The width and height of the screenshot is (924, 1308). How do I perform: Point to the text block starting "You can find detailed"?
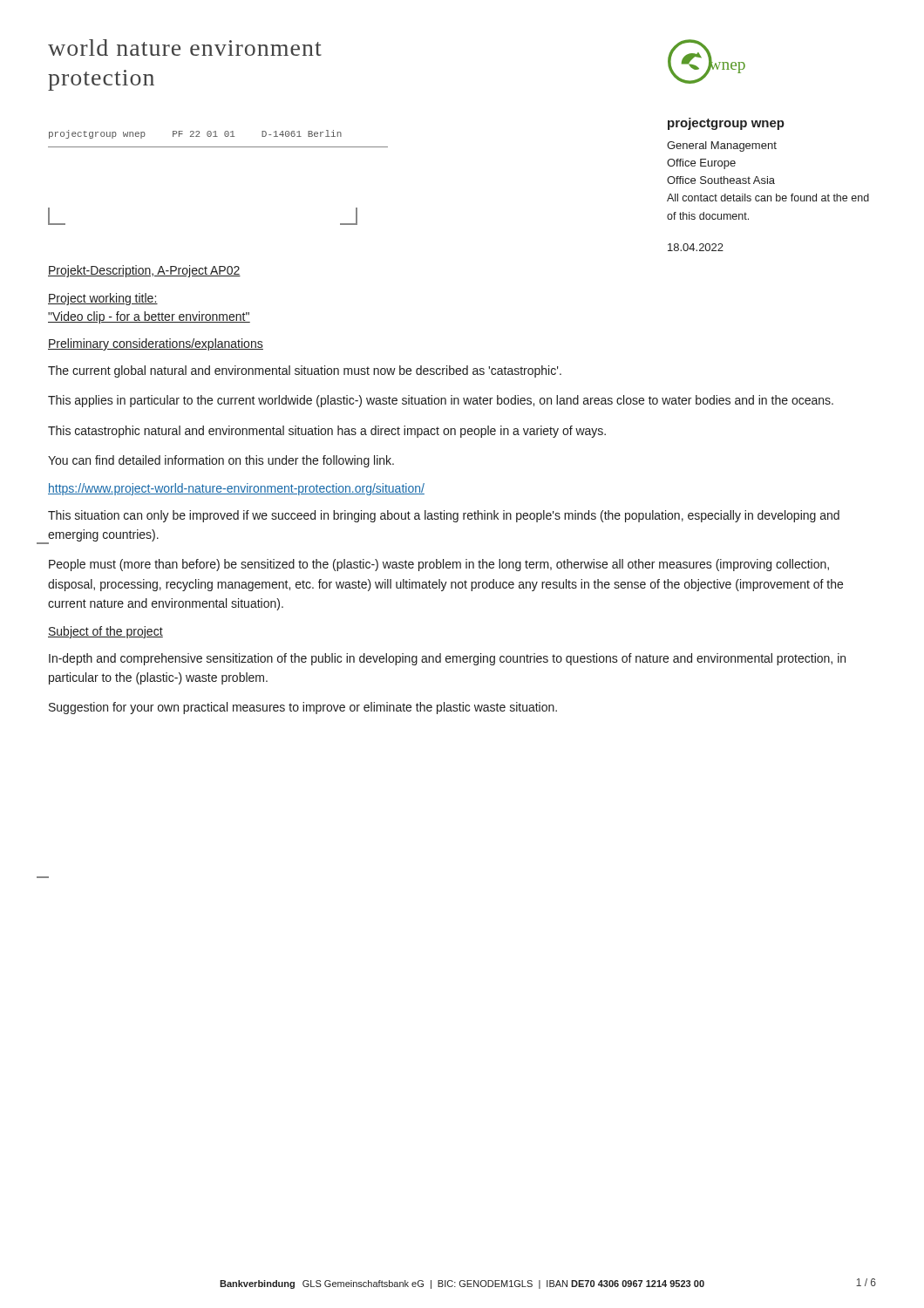[221, 461]
